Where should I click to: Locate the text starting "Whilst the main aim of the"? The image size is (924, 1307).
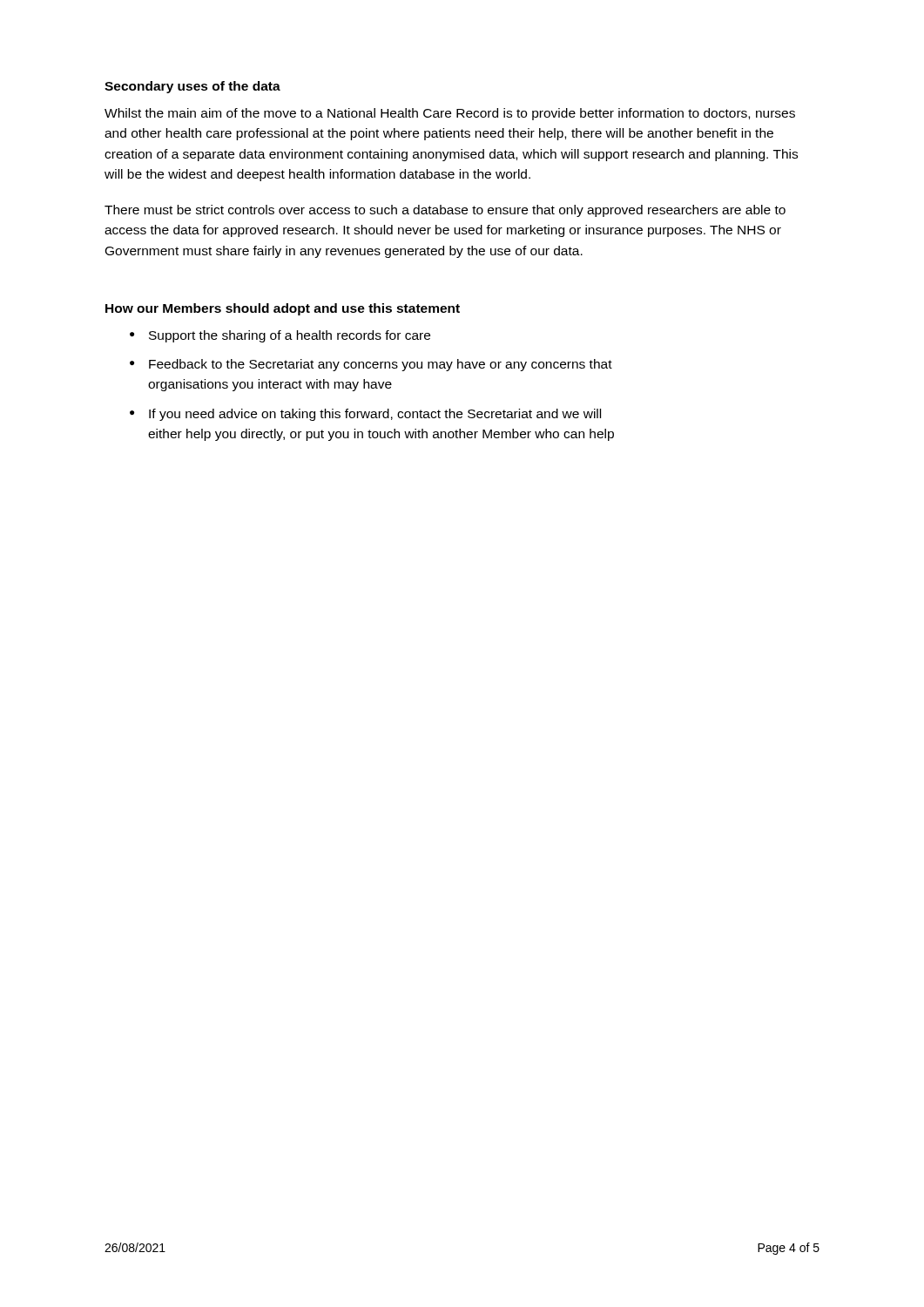(451, 143)
